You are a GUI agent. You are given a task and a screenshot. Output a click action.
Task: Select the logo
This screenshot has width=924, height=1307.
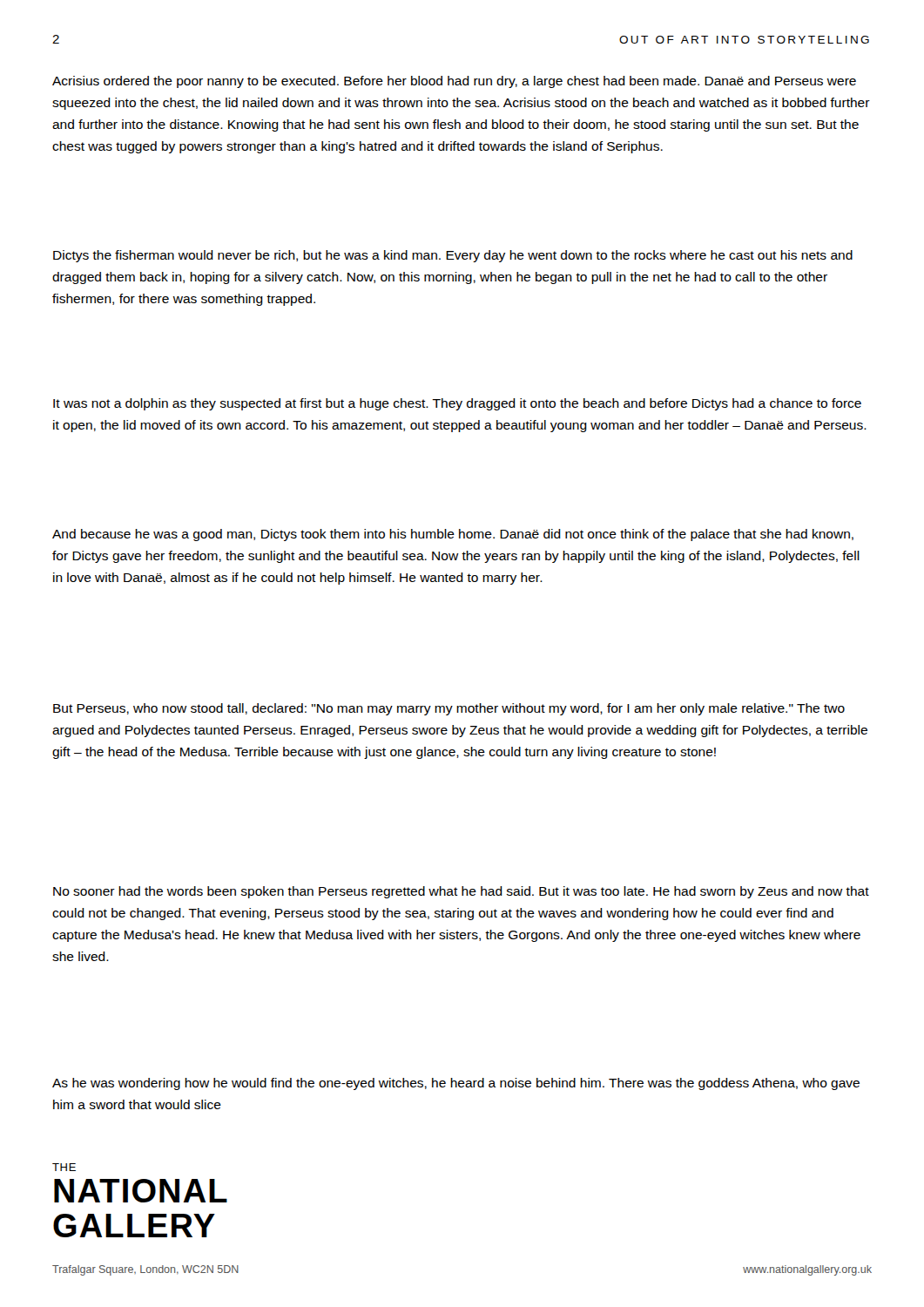coord(140,1203)
